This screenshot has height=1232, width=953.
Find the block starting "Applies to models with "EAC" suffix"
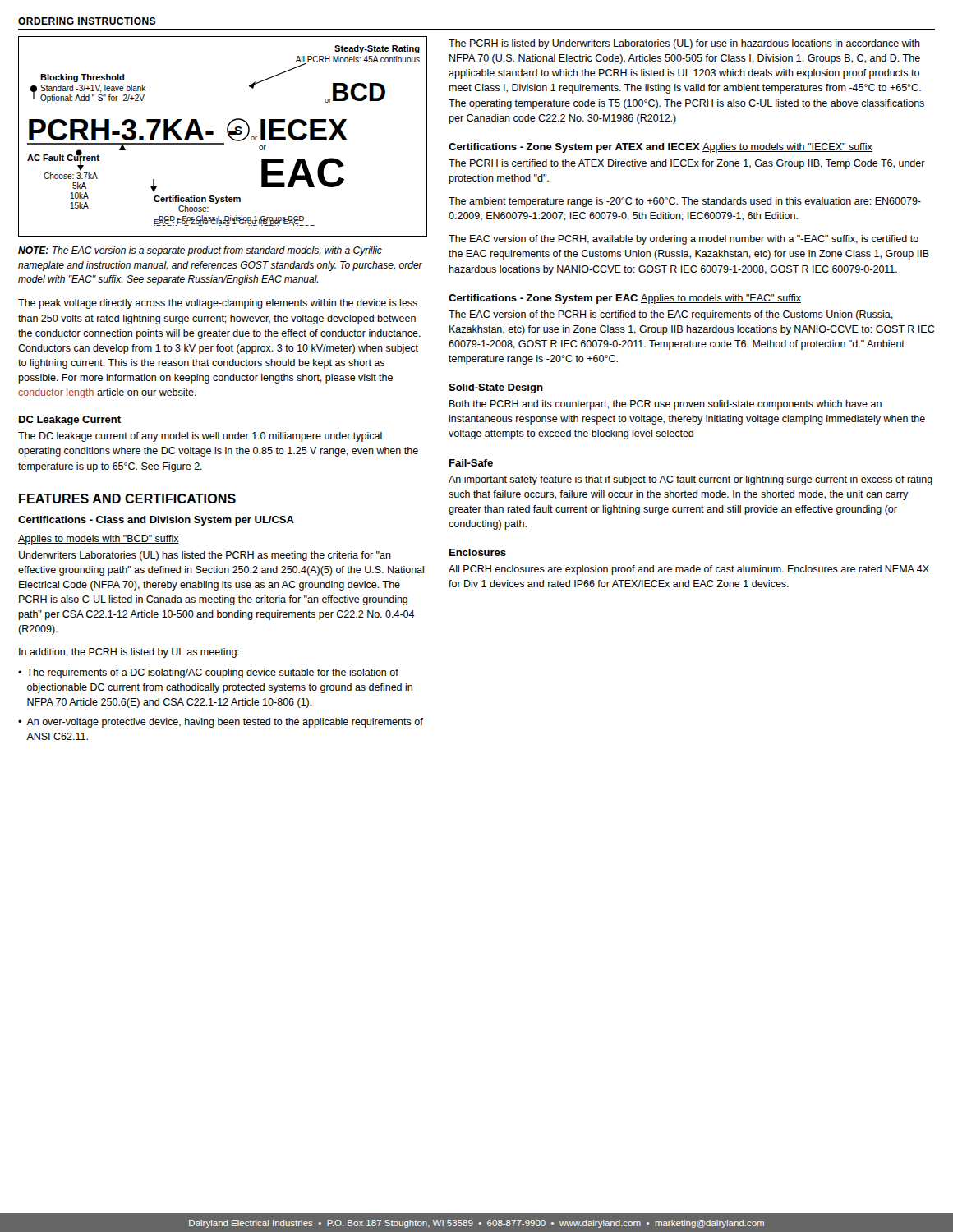[x=721, y=298]
